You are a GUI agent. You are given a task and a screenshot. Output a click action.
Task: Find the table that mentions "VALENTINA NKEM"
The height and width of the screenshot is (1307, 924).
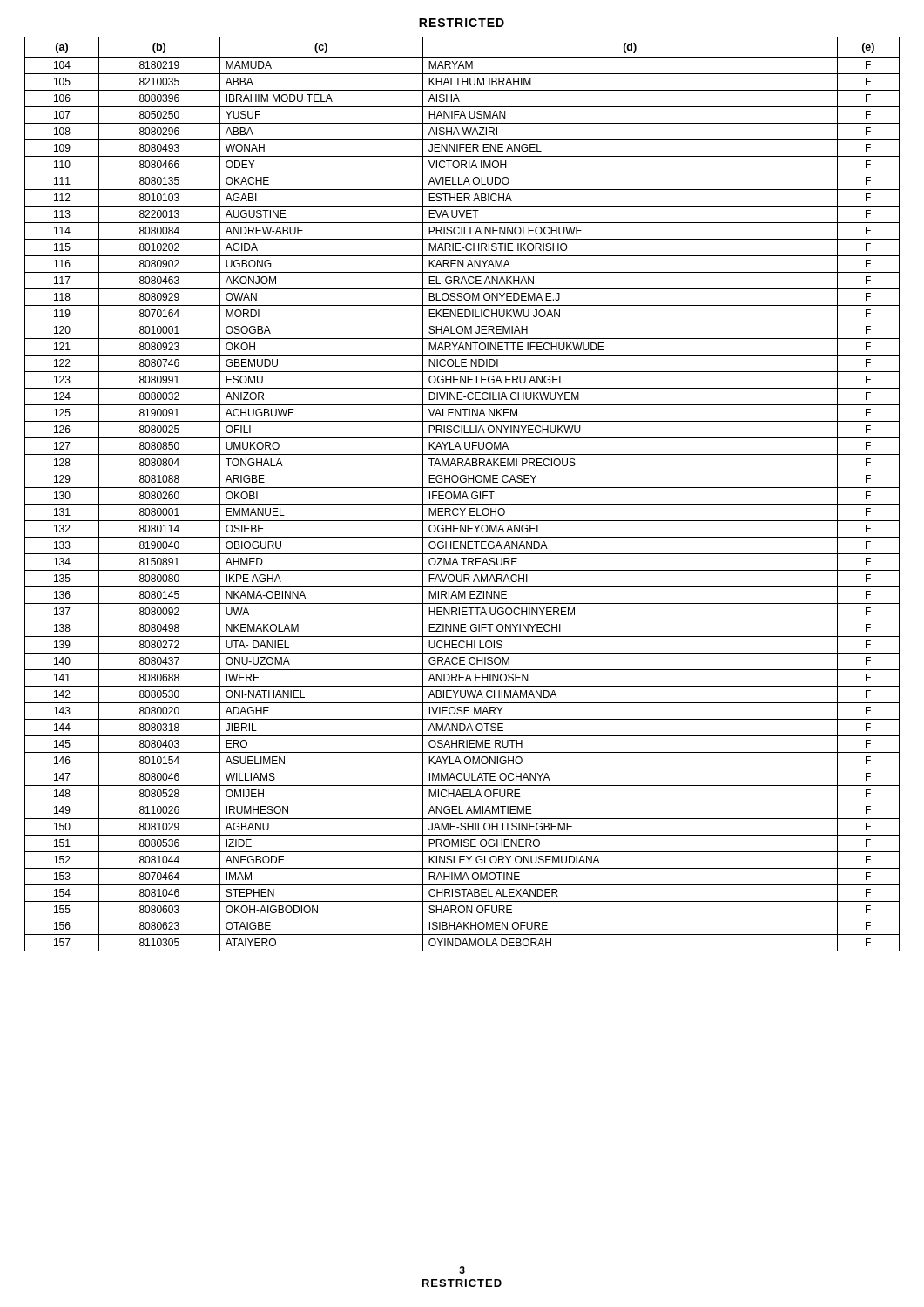(462, 494)
